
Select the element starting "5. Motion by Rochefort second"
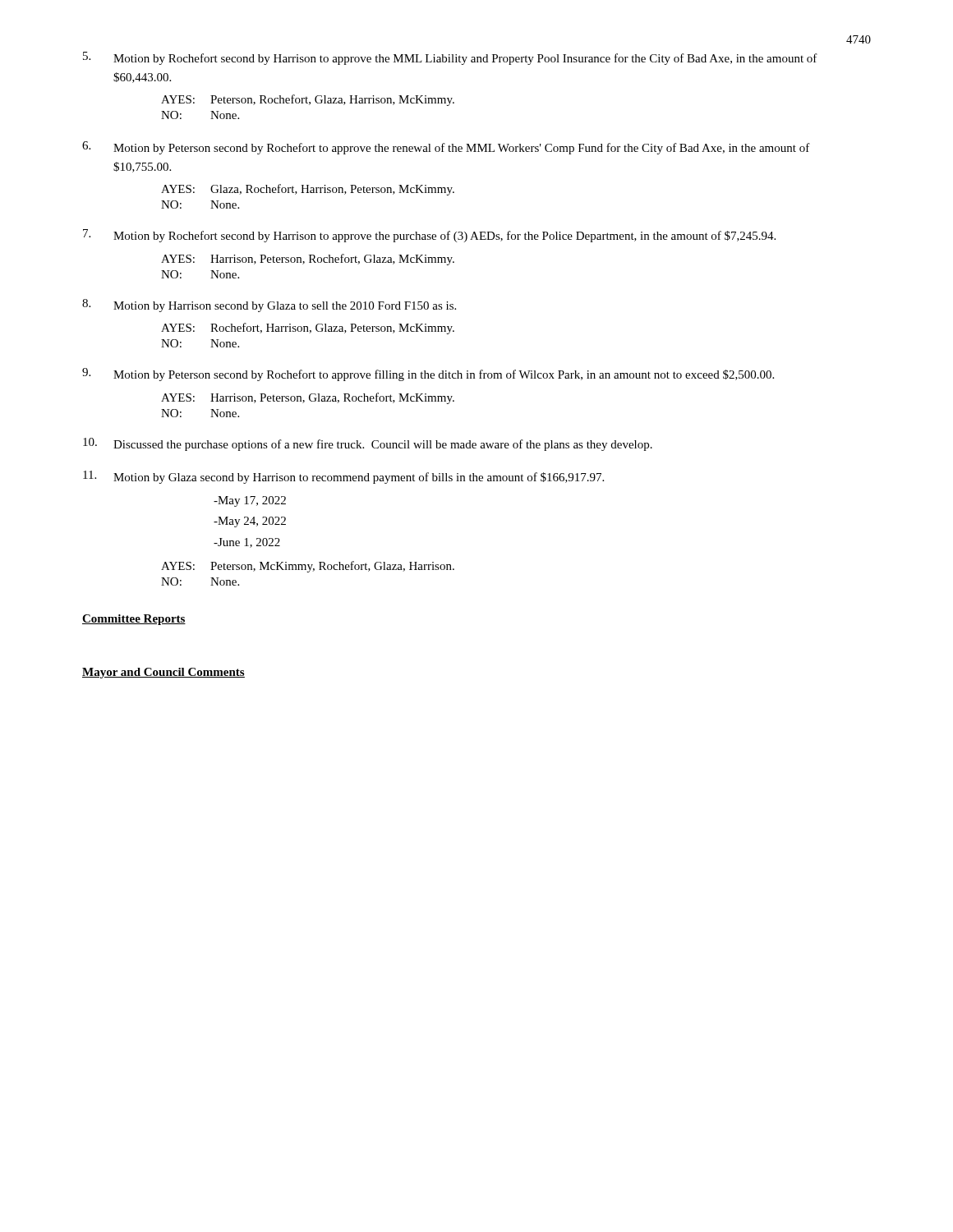[x=450, y=58]
